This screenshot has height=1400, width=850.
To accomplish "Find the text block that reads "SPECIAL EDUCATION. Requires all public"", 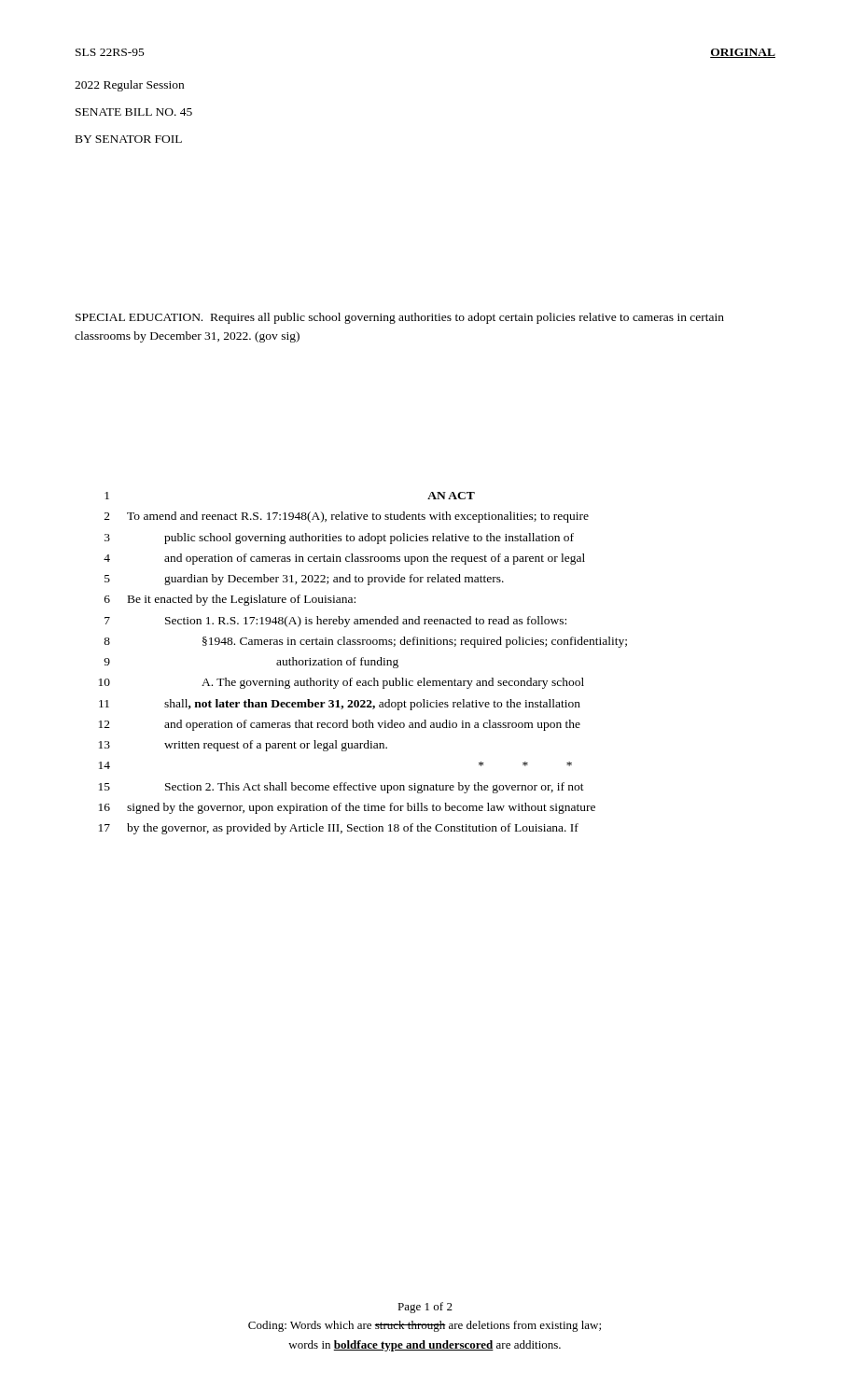I will pos(399,326).
